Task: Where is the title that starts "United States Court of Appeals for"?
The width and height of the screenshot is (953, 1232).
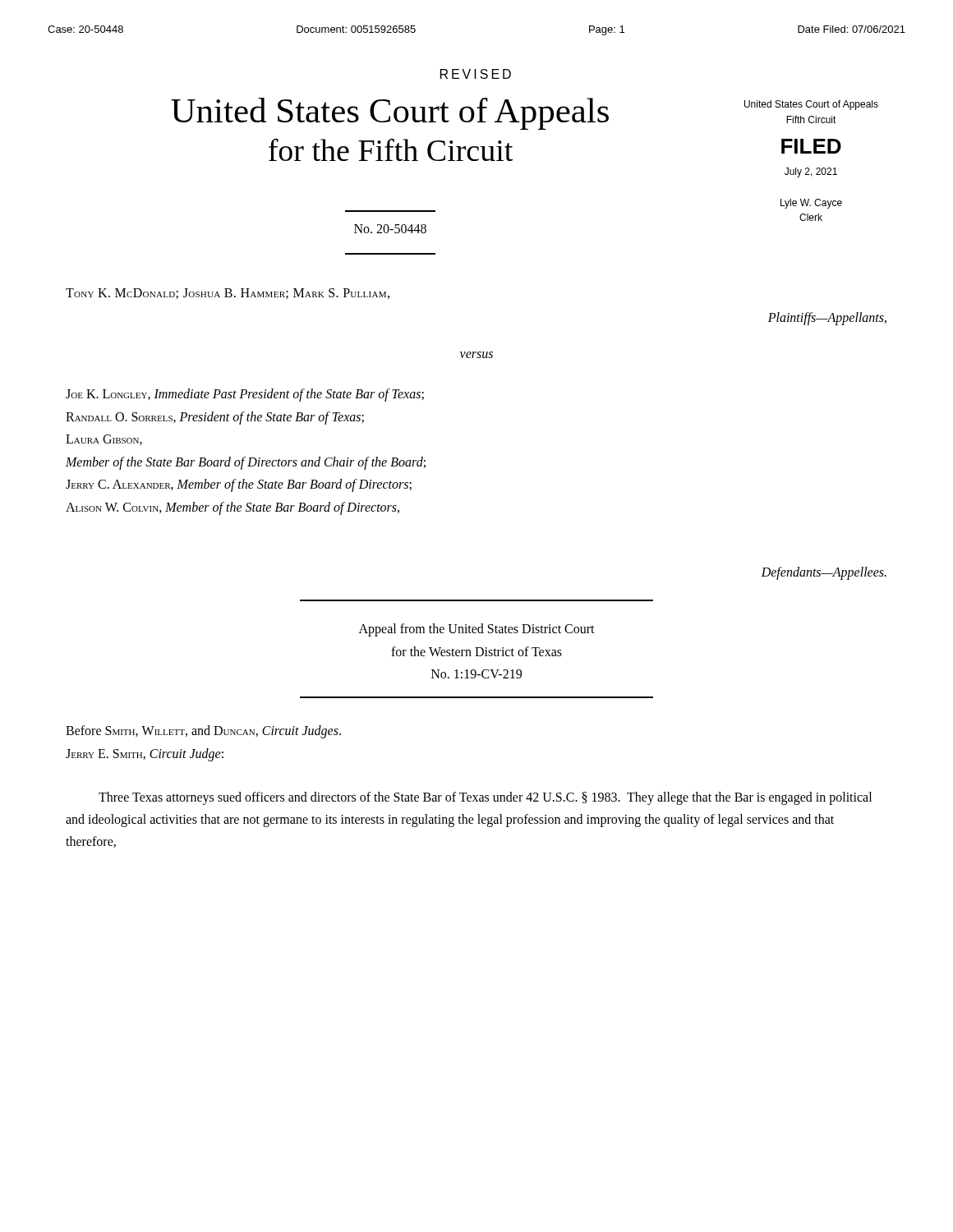Action: [390, 130]
